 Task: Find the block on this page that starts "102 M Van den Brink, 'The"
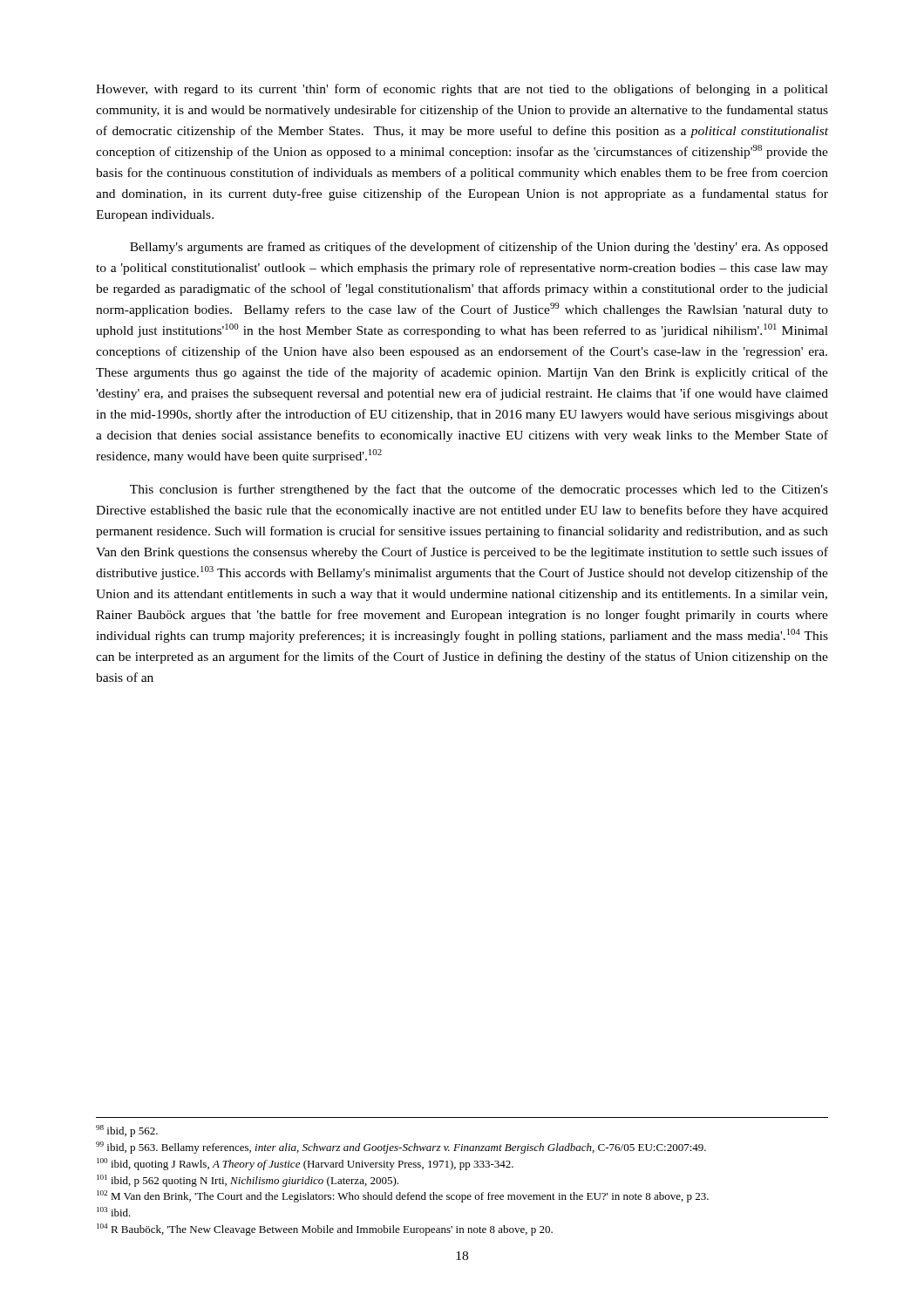coord(402,1196)
